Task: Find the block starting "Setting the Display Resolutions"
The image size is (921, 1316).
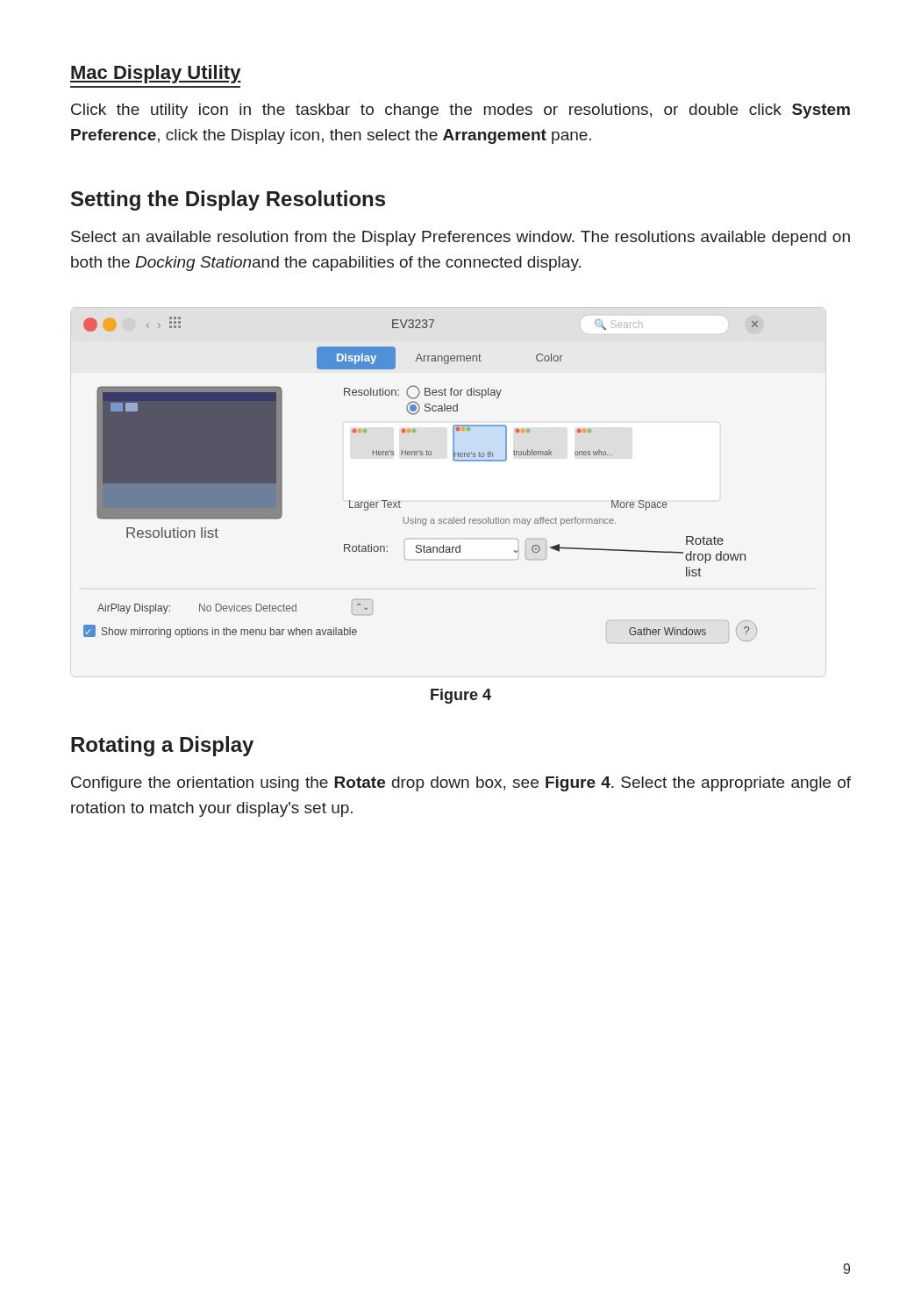Action: (228, 199)
